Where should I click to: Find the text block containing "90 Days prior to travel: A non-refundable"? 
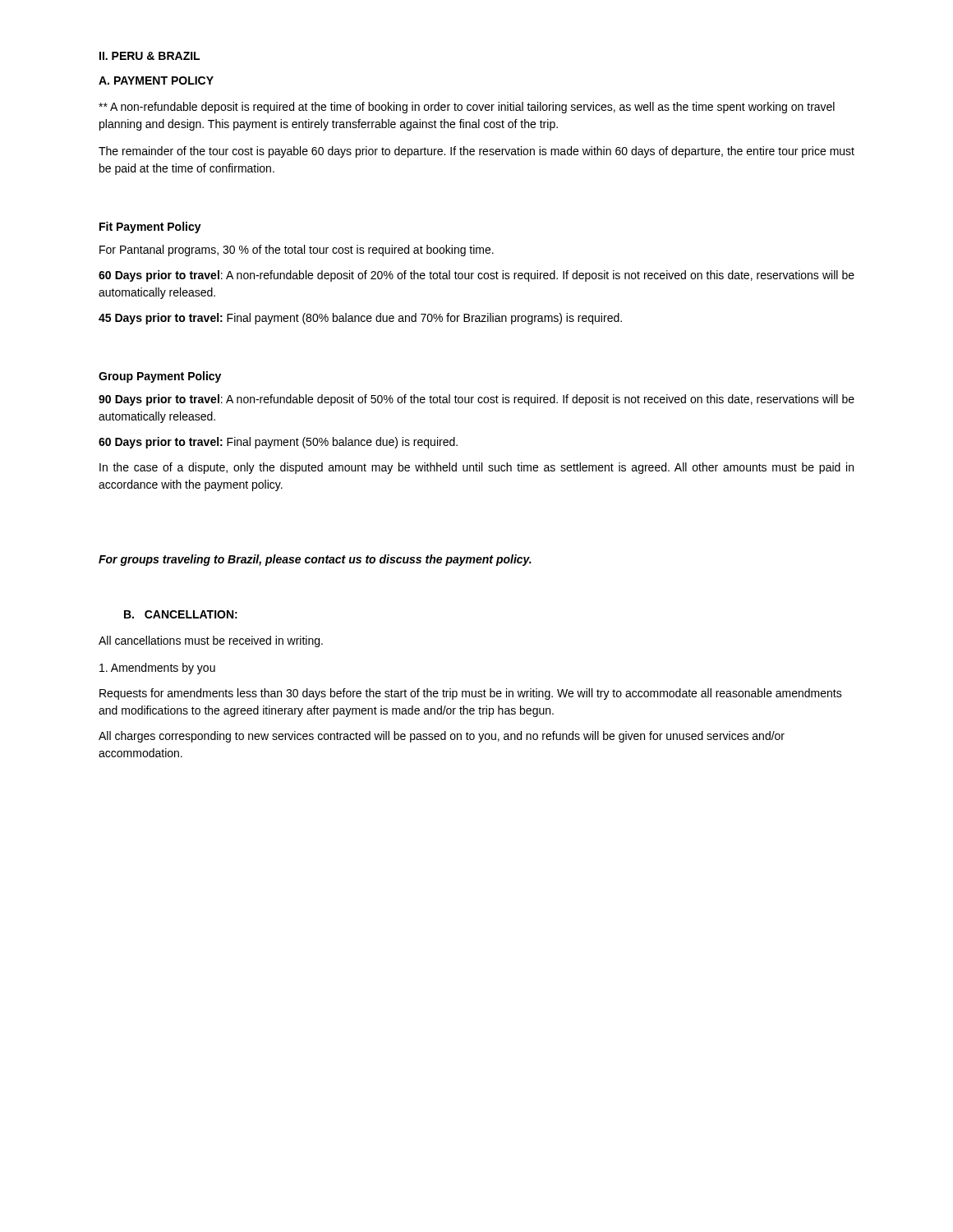tap(476, 408)
